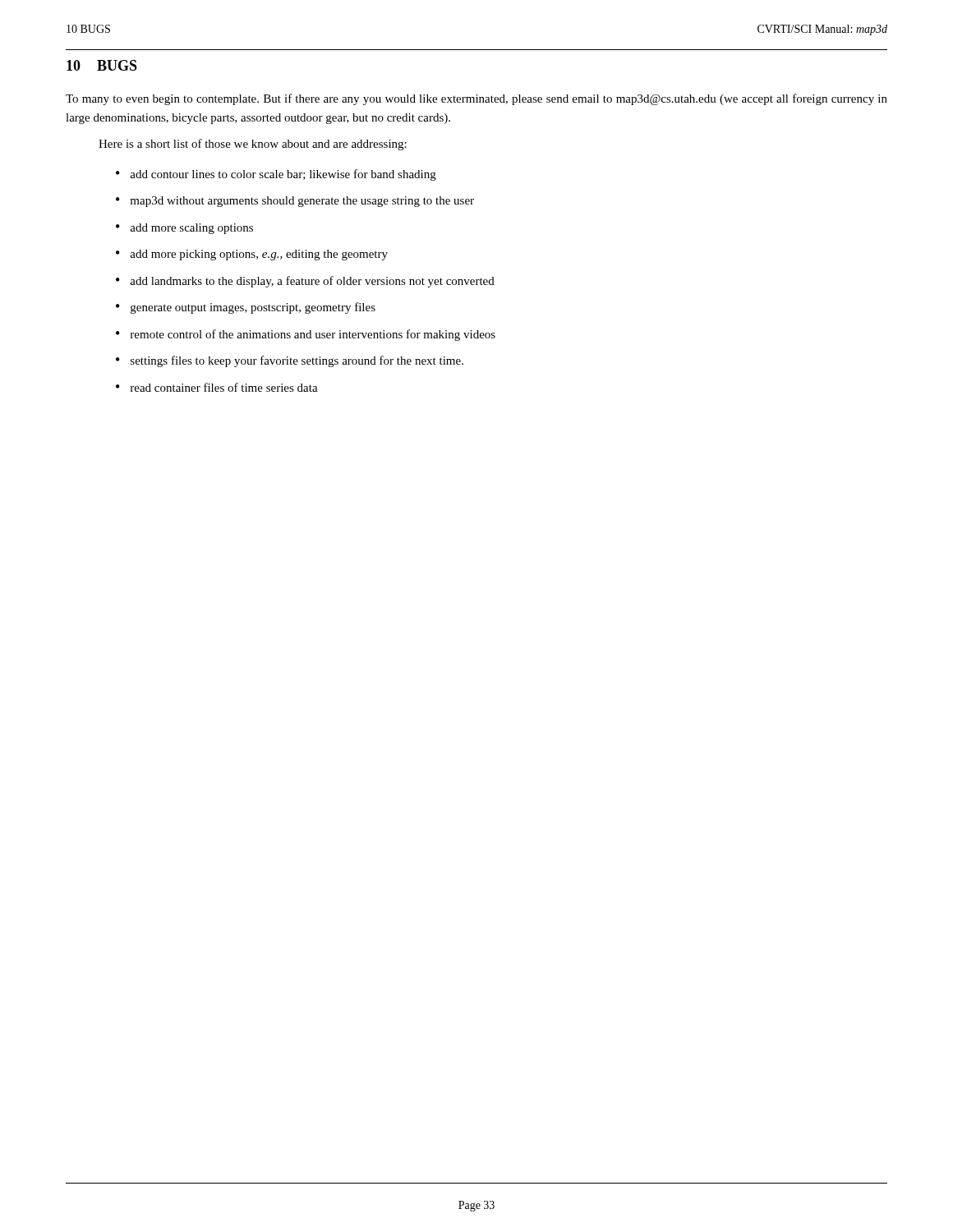Viewport: 953px width, 1232px height.
Task: Point to the region starting "• read container files of time"
Action: coord(217,387)
